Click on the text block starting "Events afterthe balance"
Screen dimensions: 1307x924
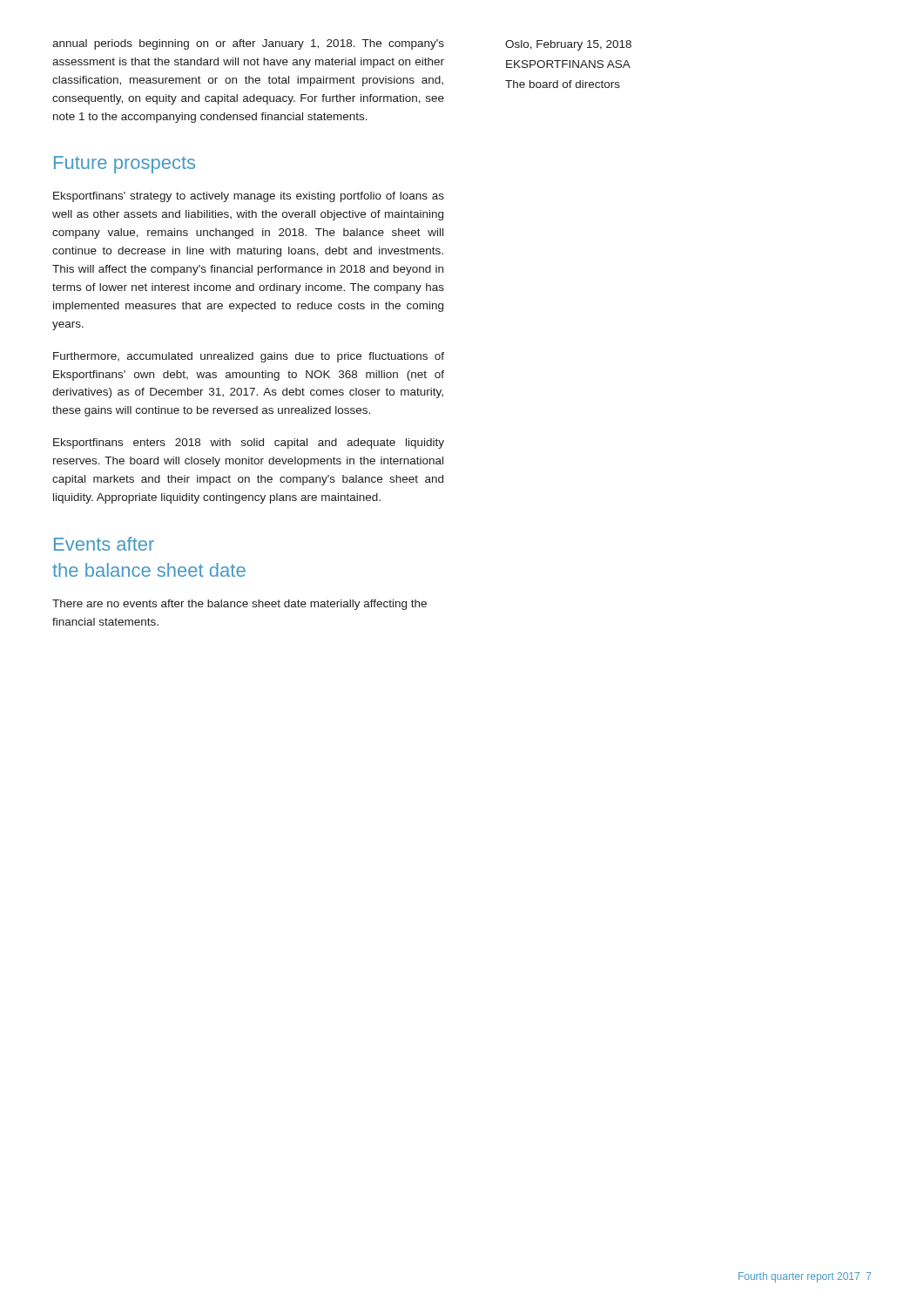pos(149,557)
